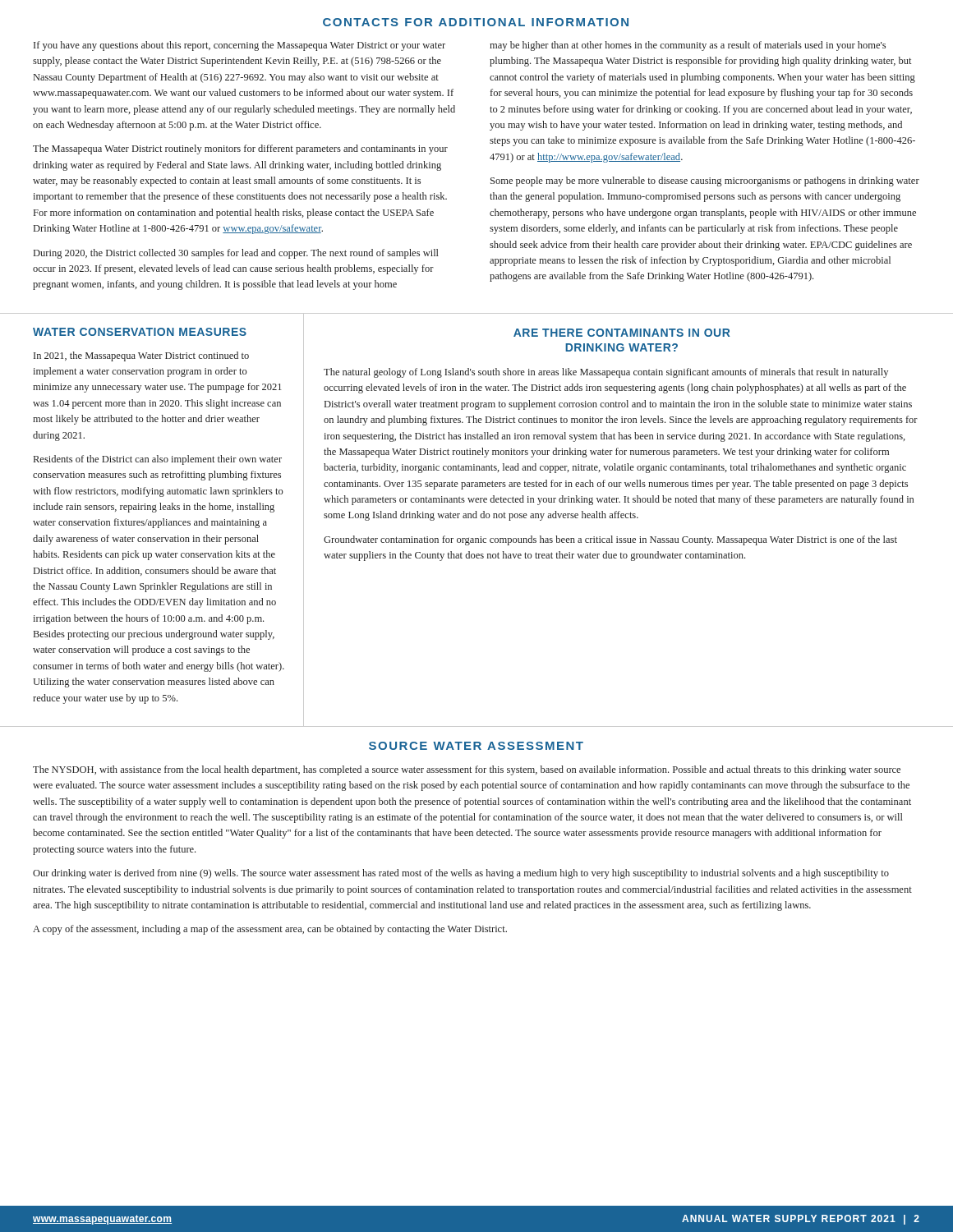953x1232 pixels.
Task: Click on the passage starting "The NYSDOH, with assistance from the local health"
Action: (x=467, y=770)
